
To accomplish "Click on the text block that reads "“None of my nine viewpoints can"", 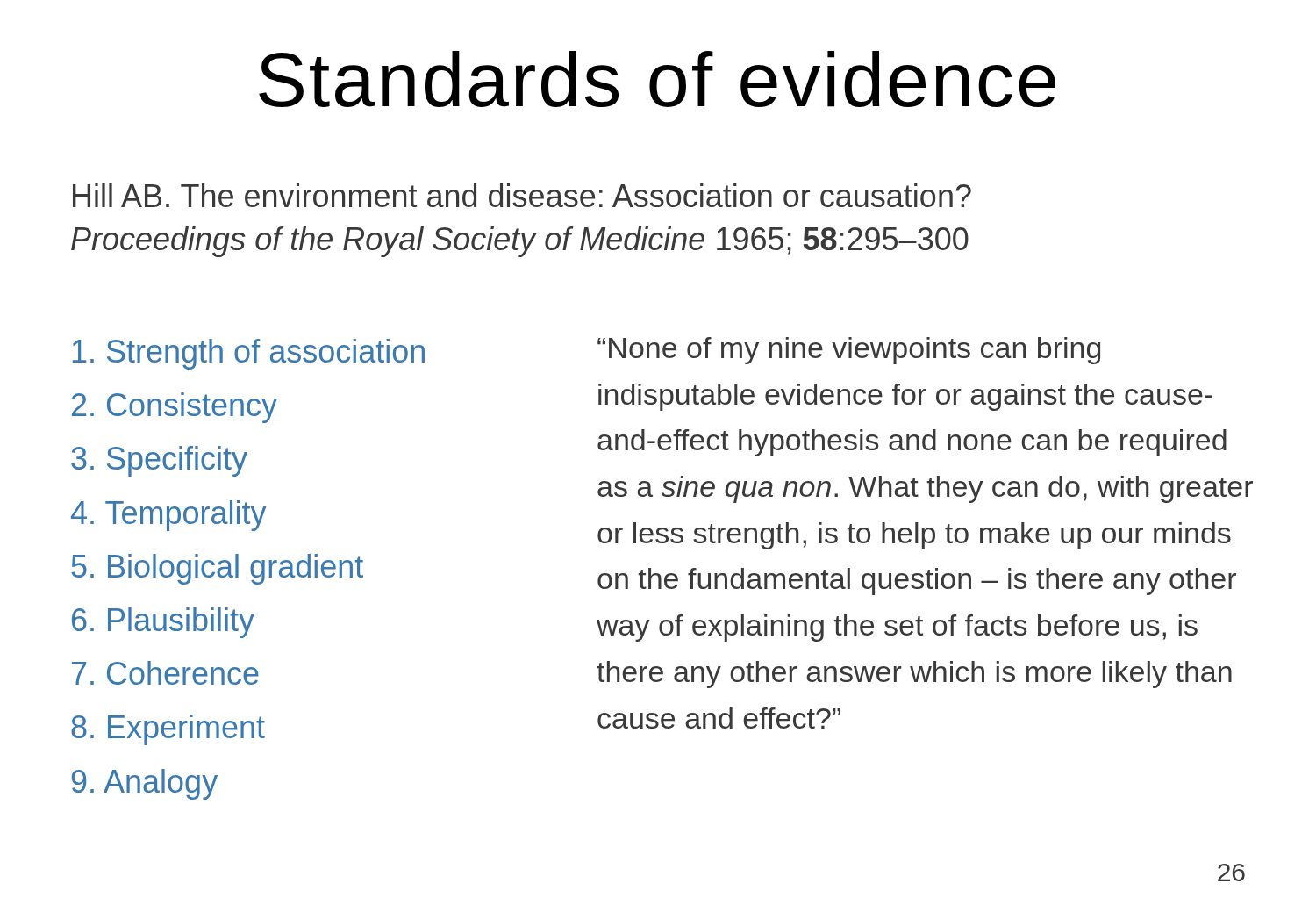I will 925,533.
